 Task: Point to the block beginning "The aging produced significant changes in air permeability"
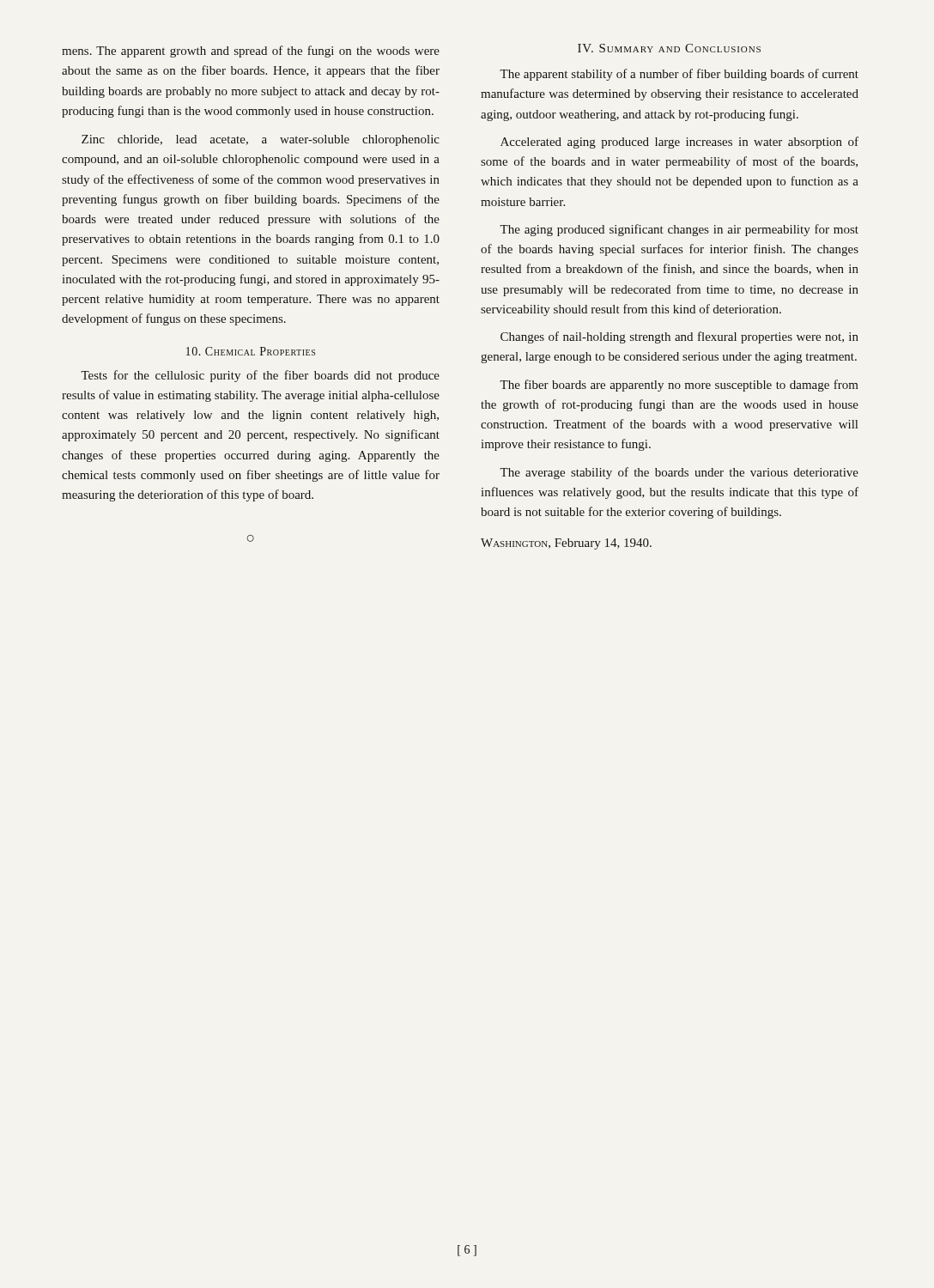tap(670, 270)
